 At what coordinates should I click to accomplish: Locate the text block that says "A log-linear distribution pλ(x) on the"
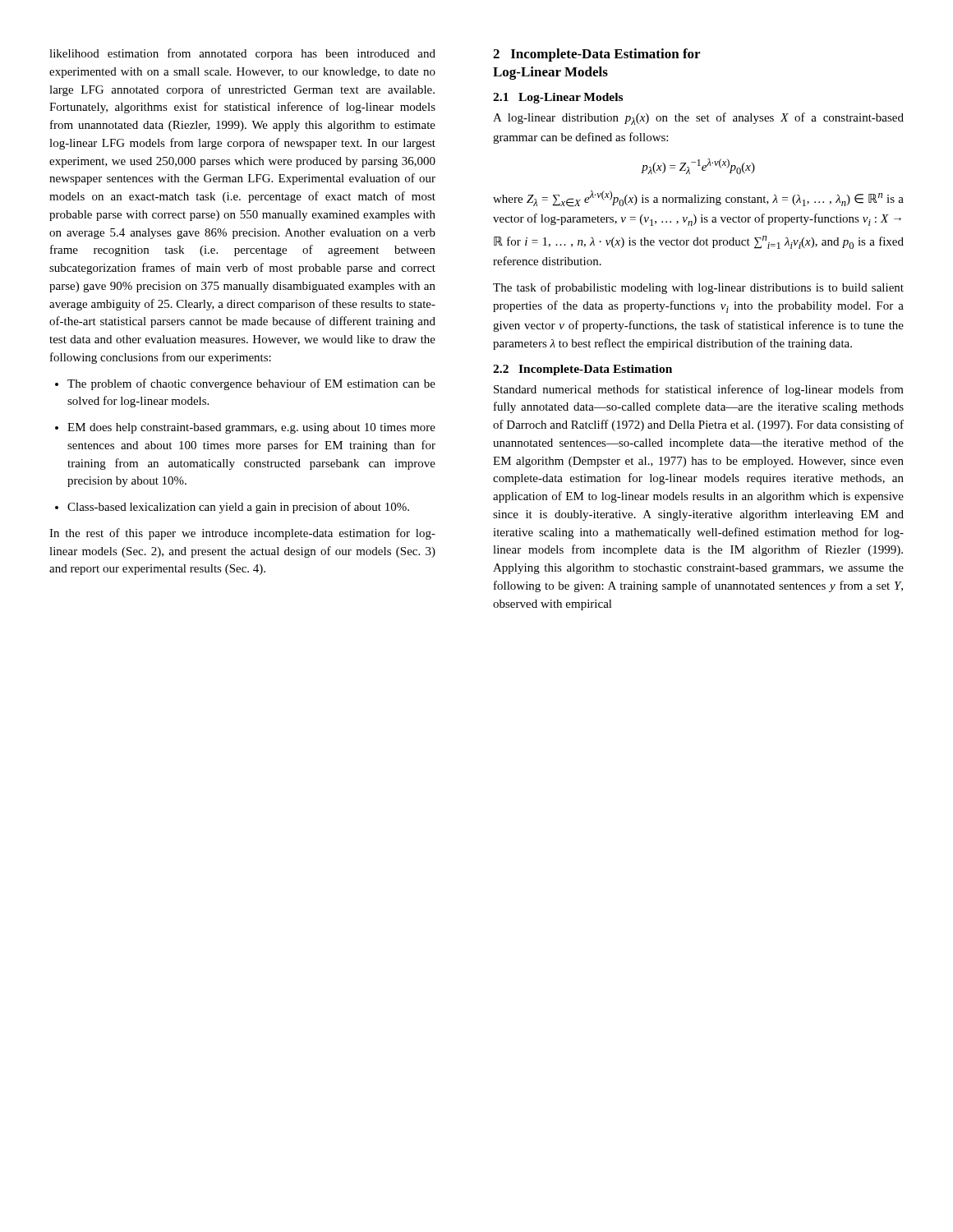pyautogui.click(x=698, y=128)
